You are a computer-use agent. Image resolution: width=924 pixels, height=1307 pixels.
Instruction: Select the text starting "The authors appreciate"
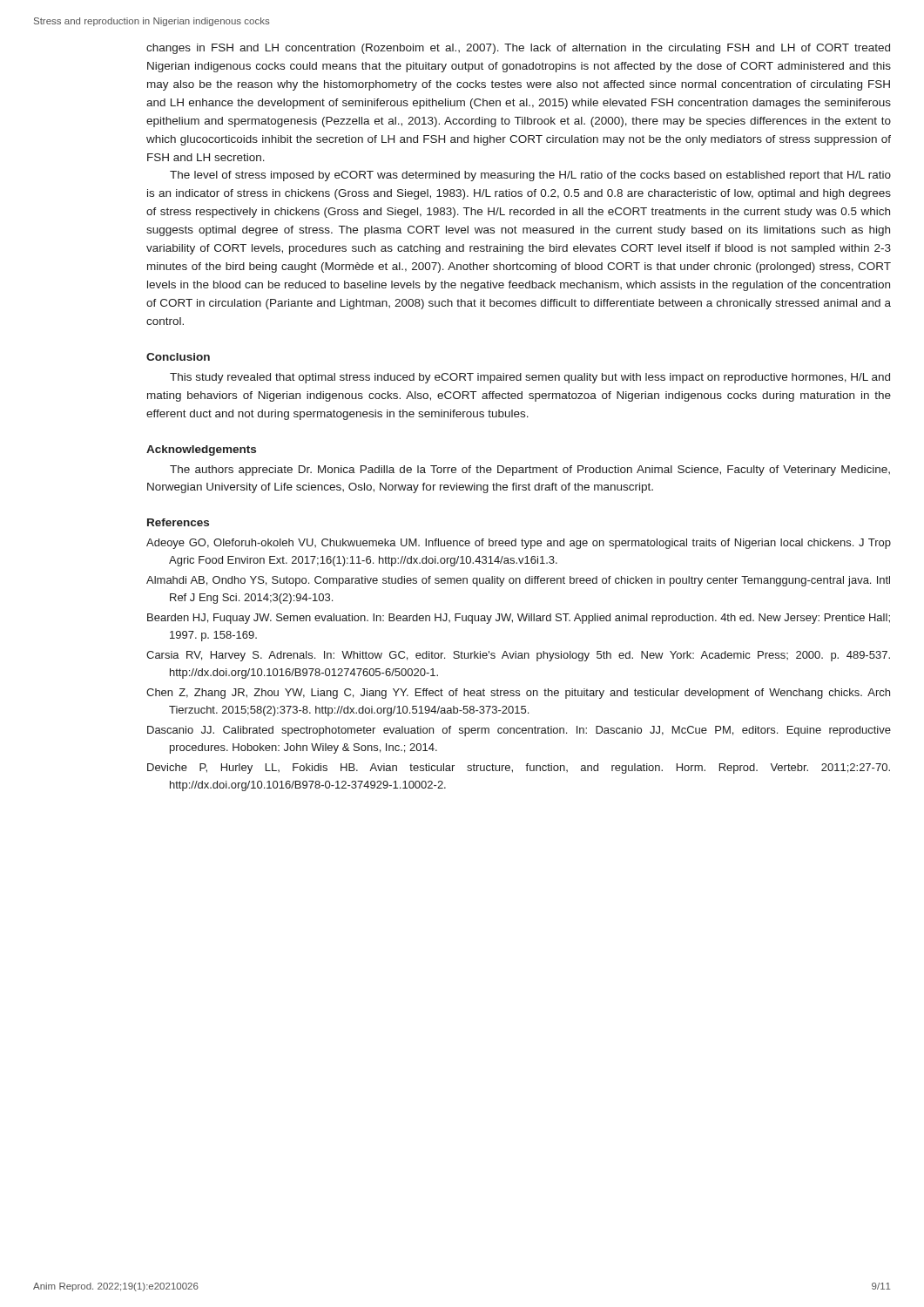(519, 479)
